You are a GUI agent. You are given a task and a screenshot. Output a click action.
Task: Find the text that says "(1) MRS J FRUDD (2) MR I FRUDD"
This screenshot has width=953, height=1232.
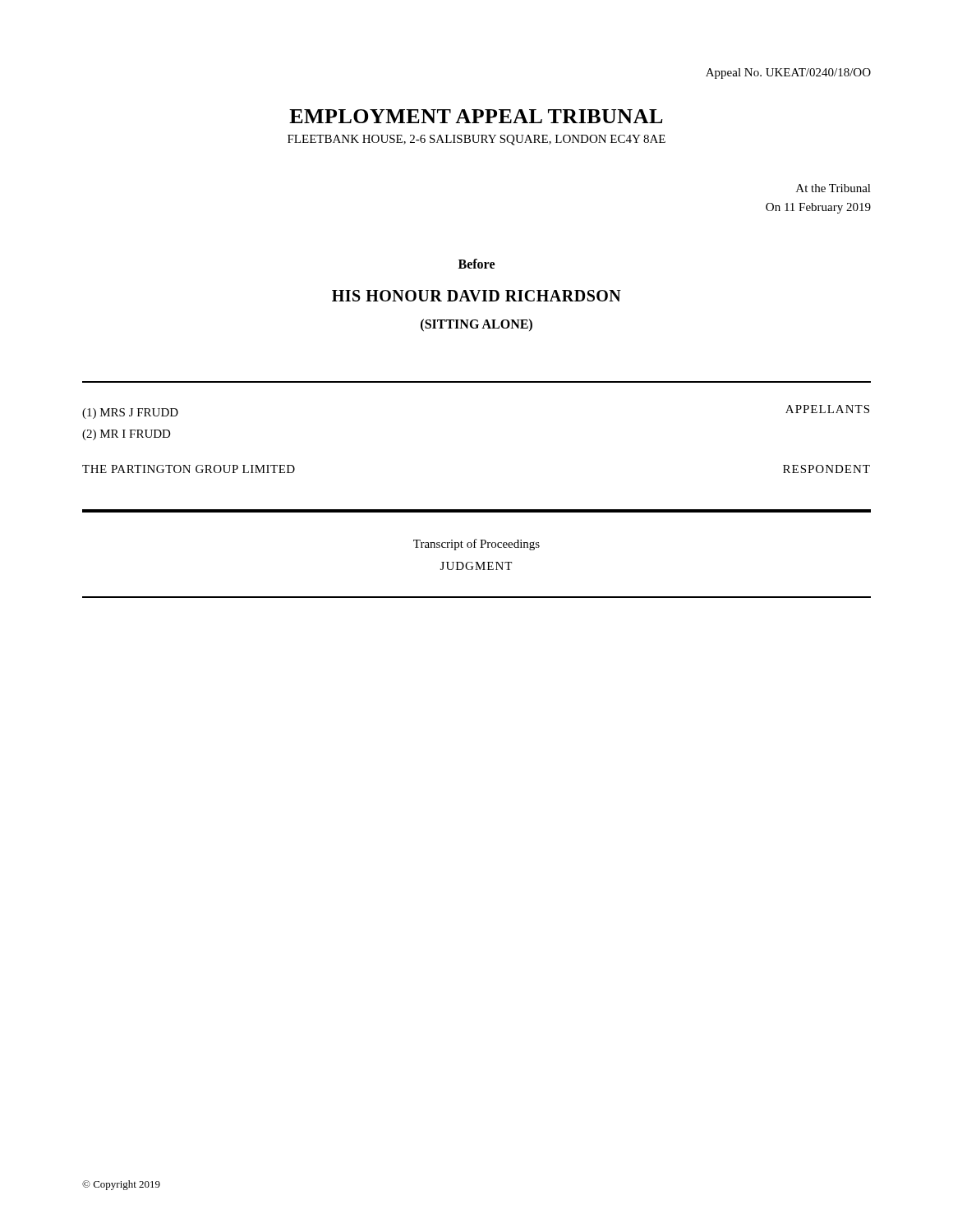point(130,423)
